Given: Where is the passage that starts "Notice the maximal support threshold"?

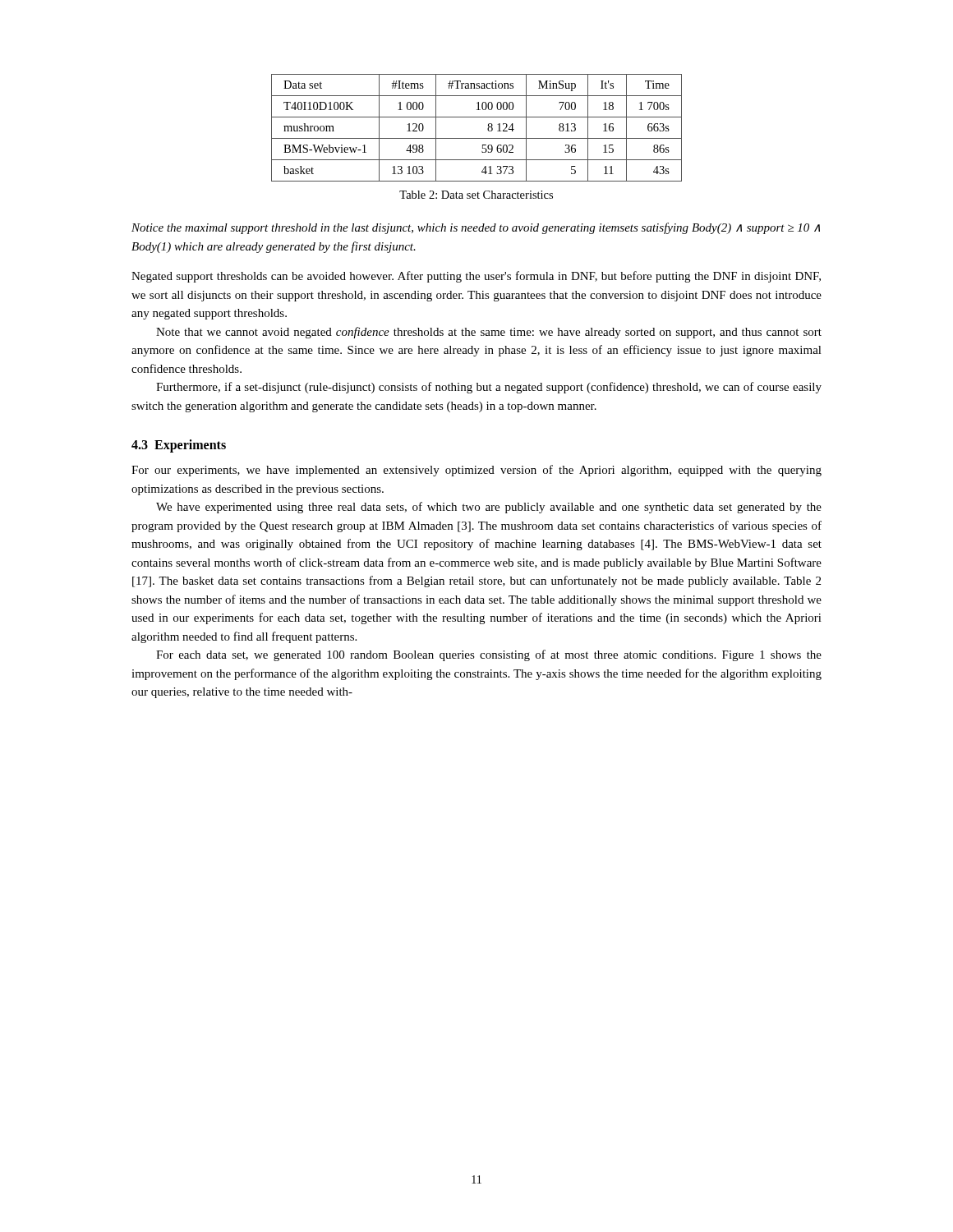Looking at the screenshot, I should pos(476,237).
